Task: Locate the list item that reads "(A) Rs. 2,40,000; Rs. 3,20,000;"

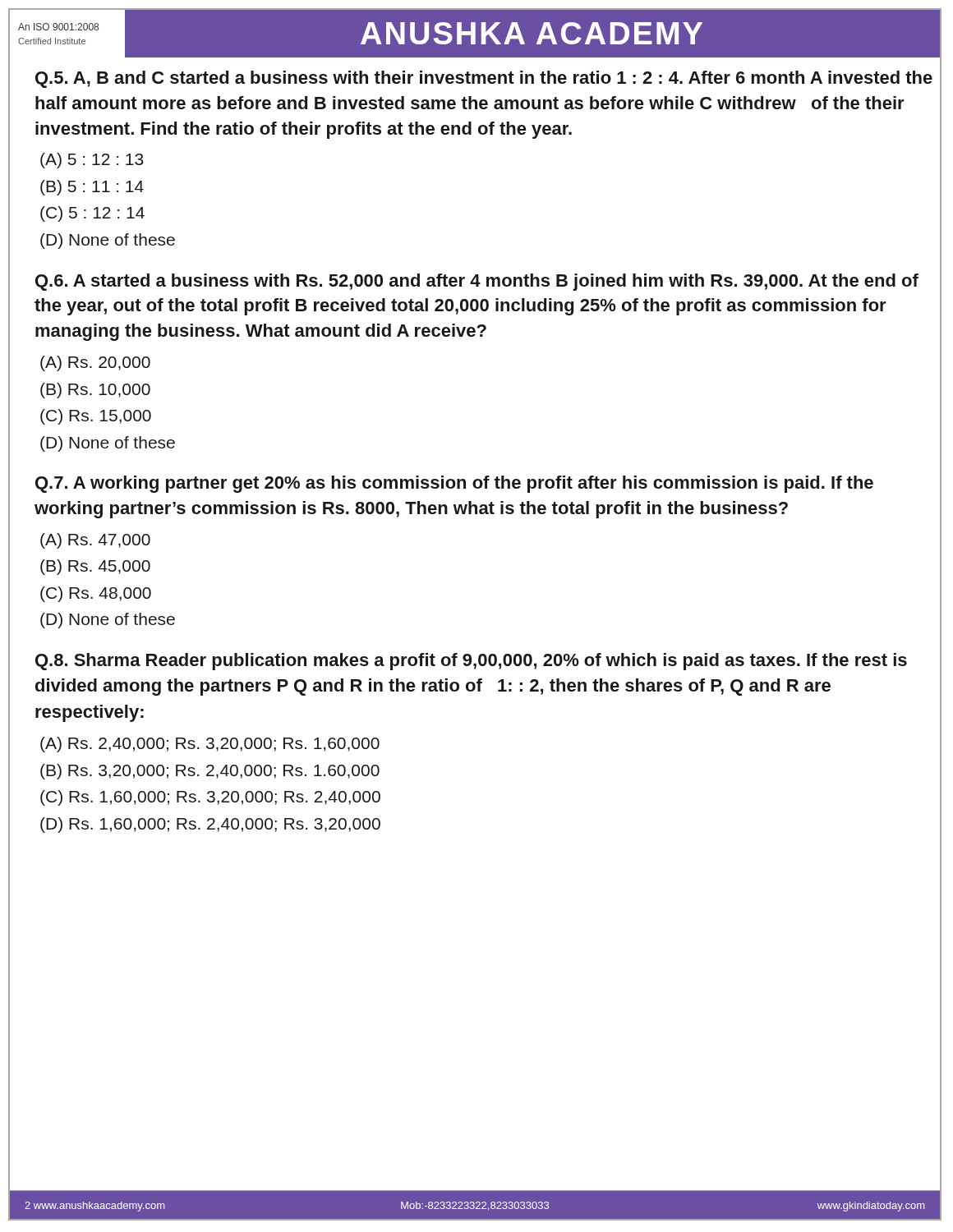Action: coord(210,743)
